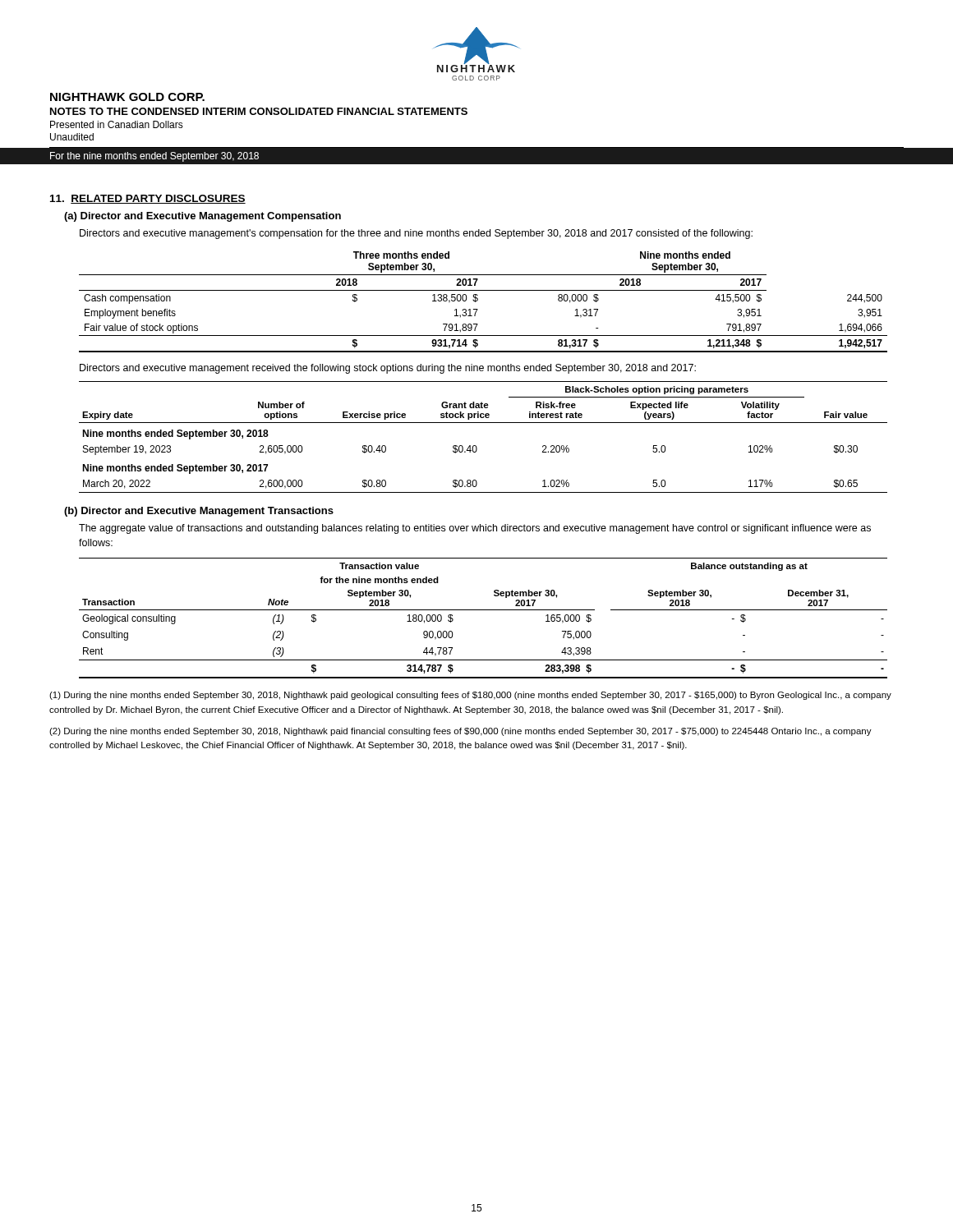Click on the logo
The image size is (953, 1232).
point(476,44)
